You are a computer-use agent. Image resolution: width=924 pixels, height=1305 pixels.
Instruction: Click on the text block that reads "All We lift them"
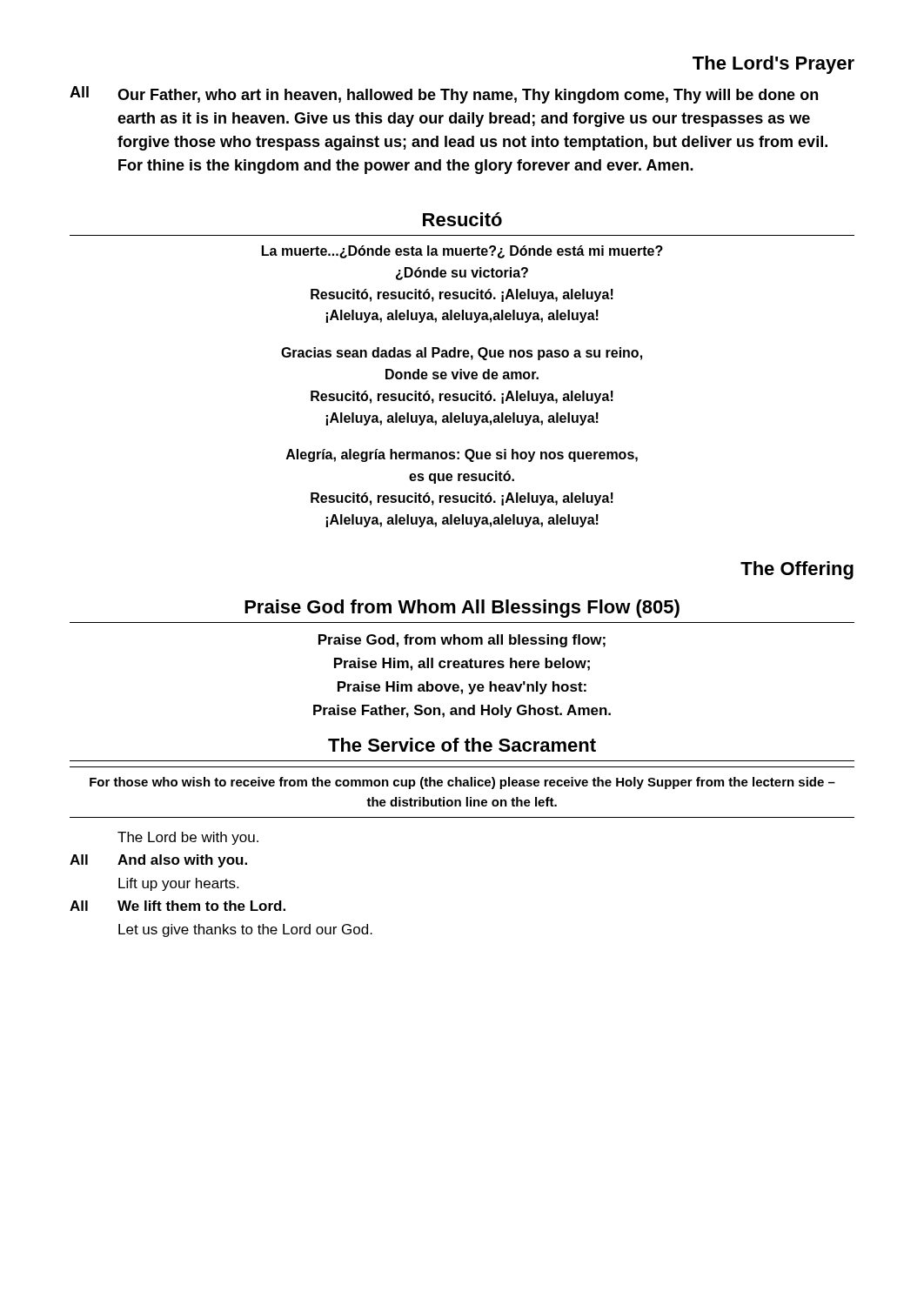pos(177,906)
